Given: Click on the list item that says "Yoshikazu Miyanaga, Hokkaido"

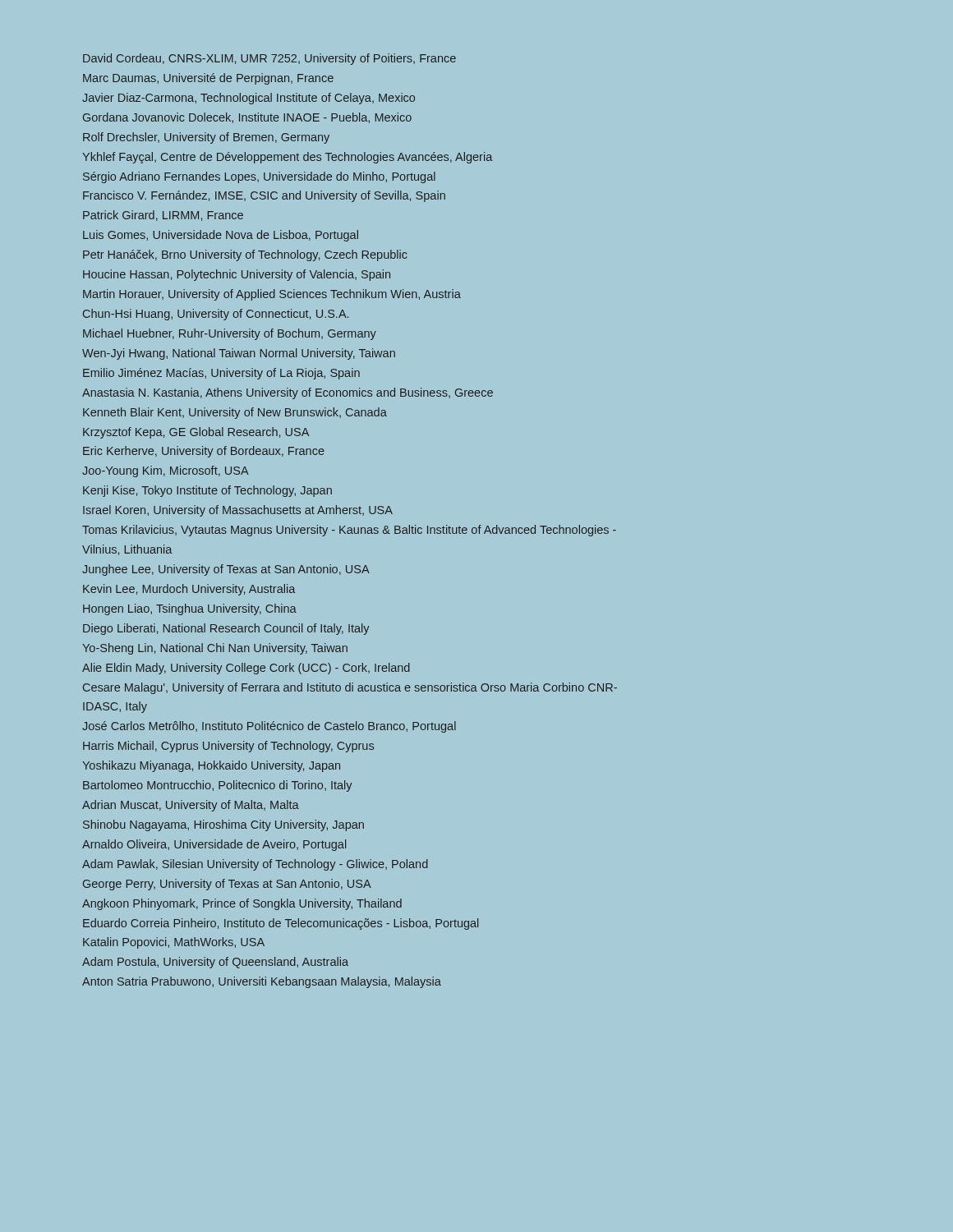Looking at the screenshot, I should coord(211,766).
